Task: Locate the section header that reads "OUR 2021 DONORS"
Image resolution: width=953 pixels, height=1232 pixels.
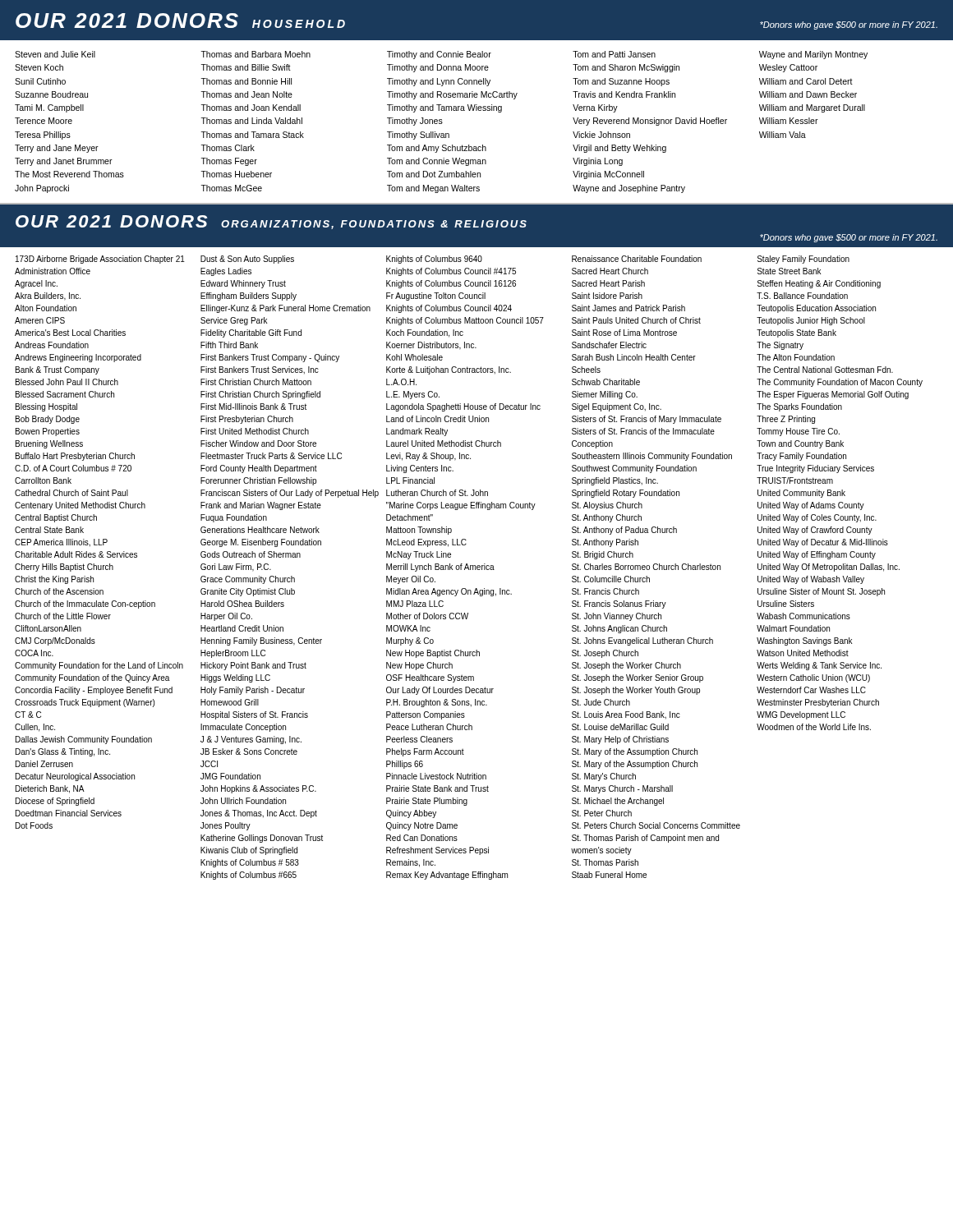Action: [476, 228]
